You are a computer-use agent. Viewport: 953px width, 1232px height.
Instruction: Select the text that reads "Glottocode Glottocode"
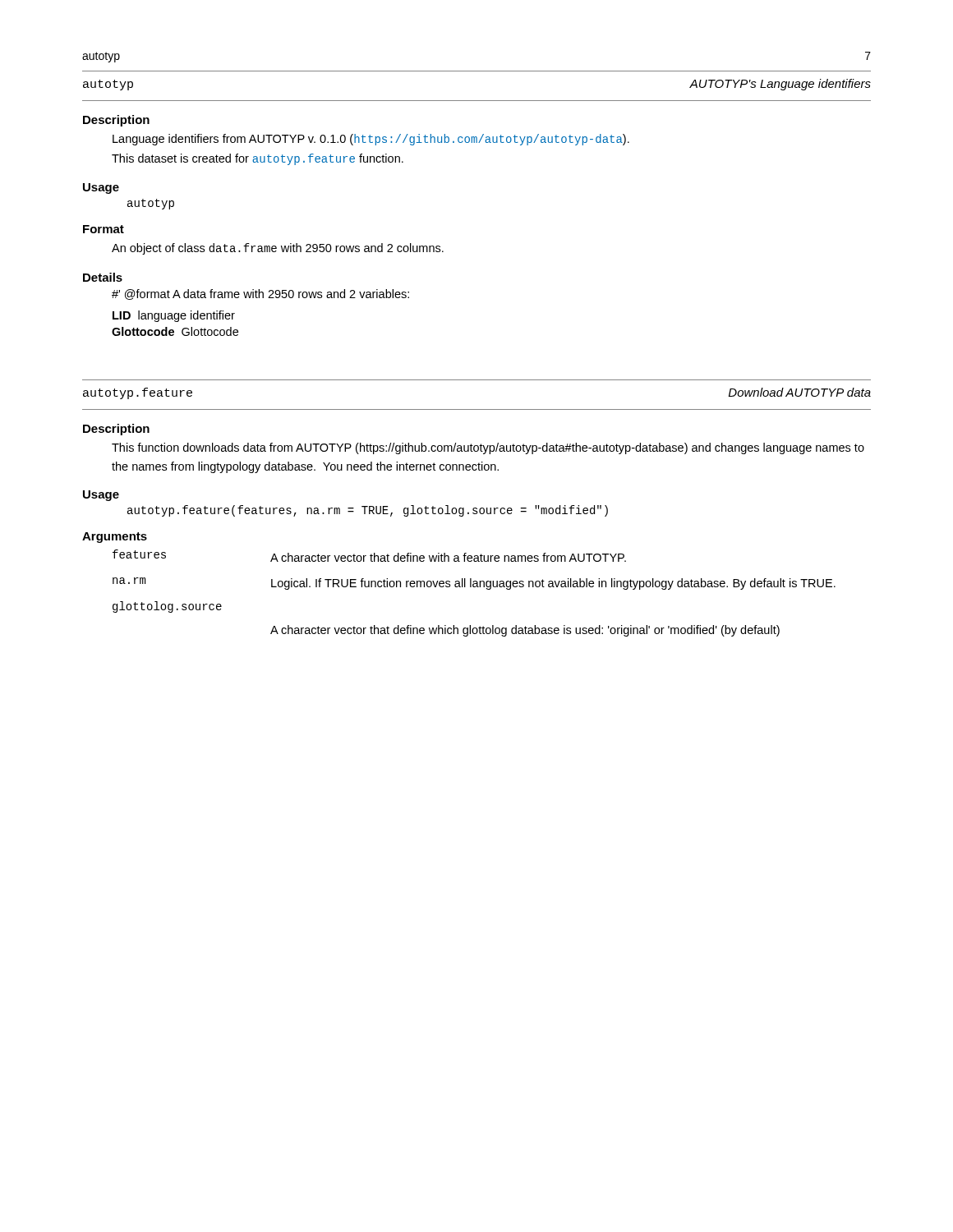tap(175, 332)
